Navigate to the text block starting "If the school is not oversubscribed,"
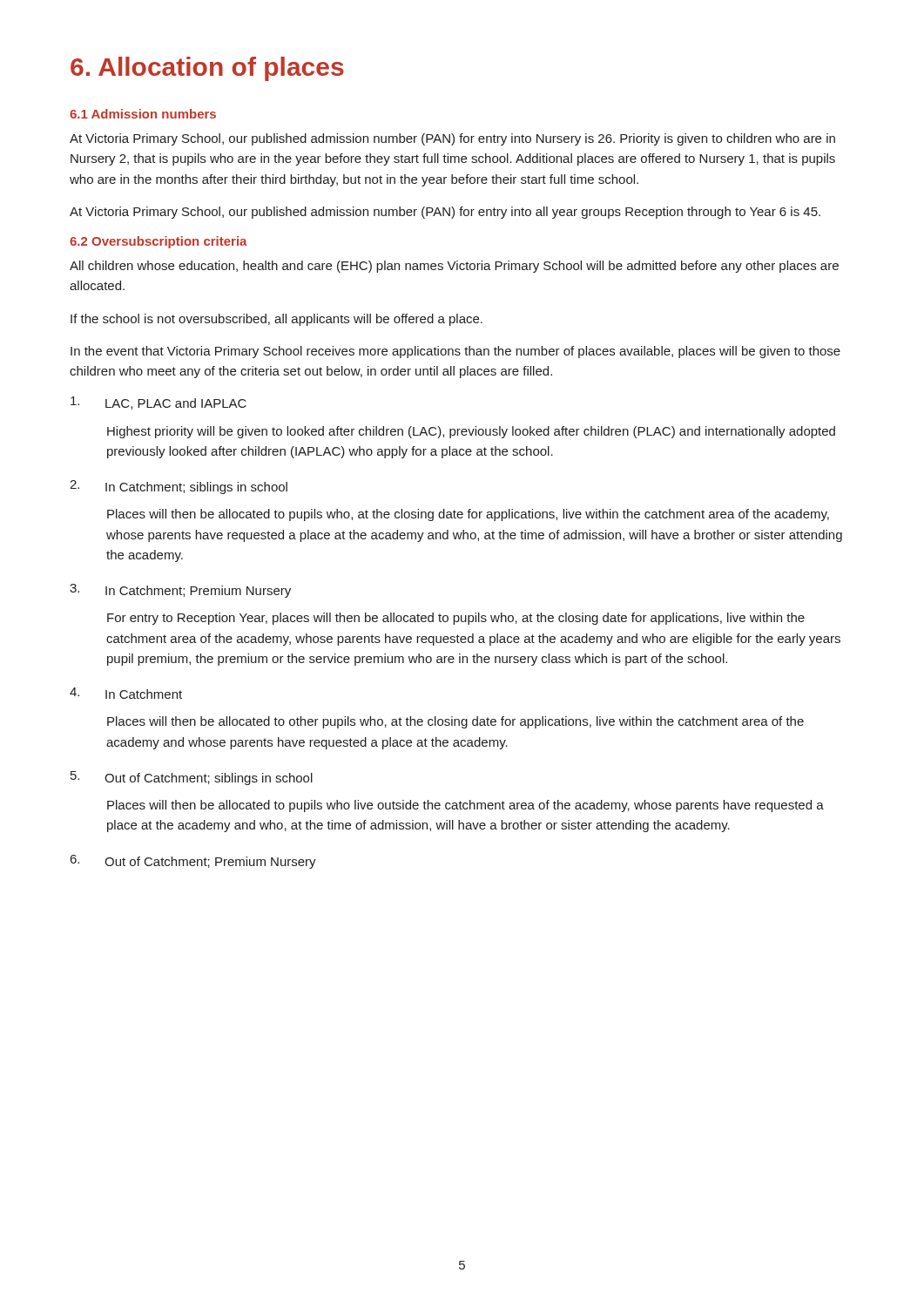This screenshot has width=924, height=1307. click(x=462, y=318)
